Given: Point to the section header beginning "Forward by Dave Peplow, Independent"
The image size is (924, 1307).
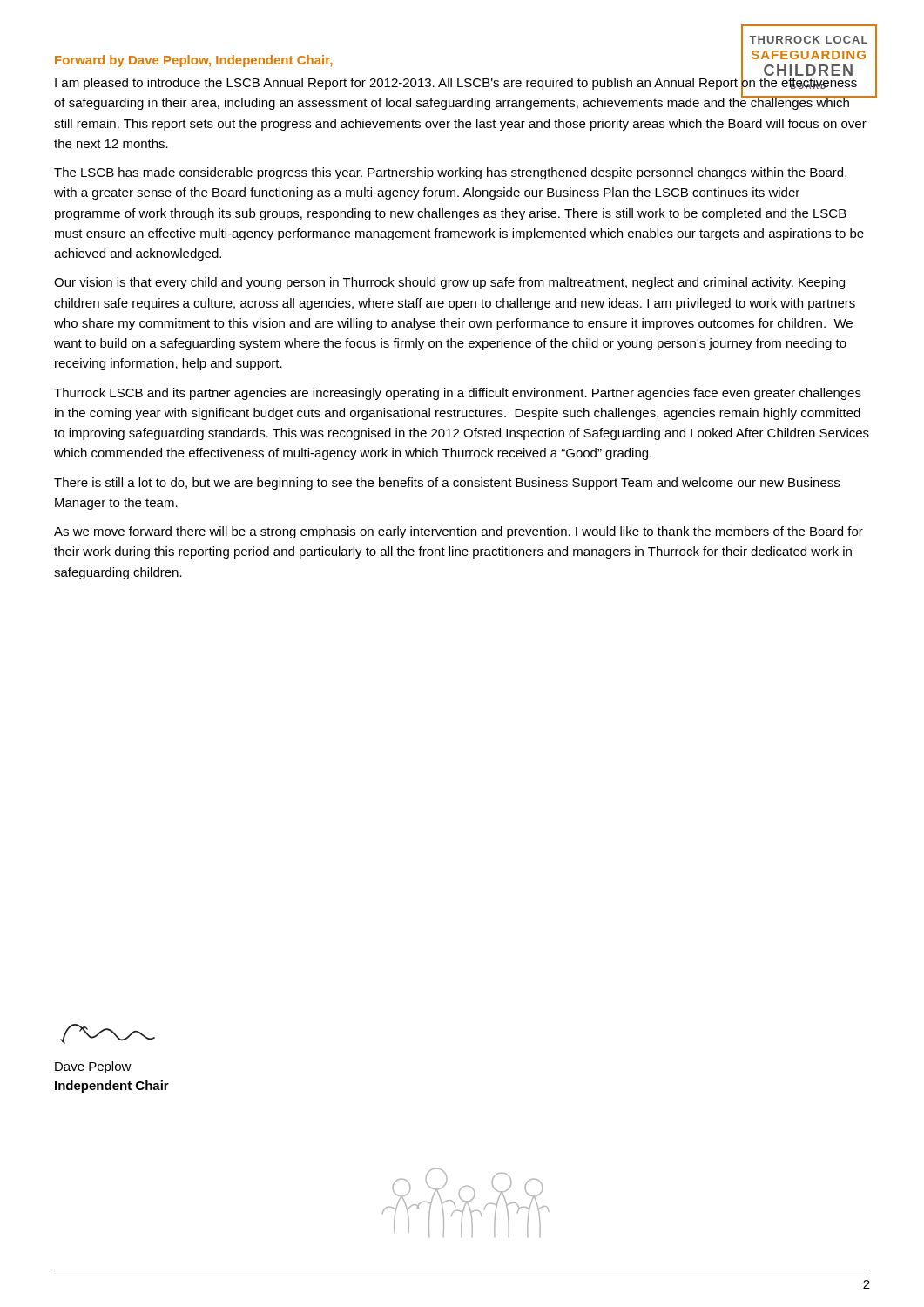Looking at the screenshot, I should 193,60.
